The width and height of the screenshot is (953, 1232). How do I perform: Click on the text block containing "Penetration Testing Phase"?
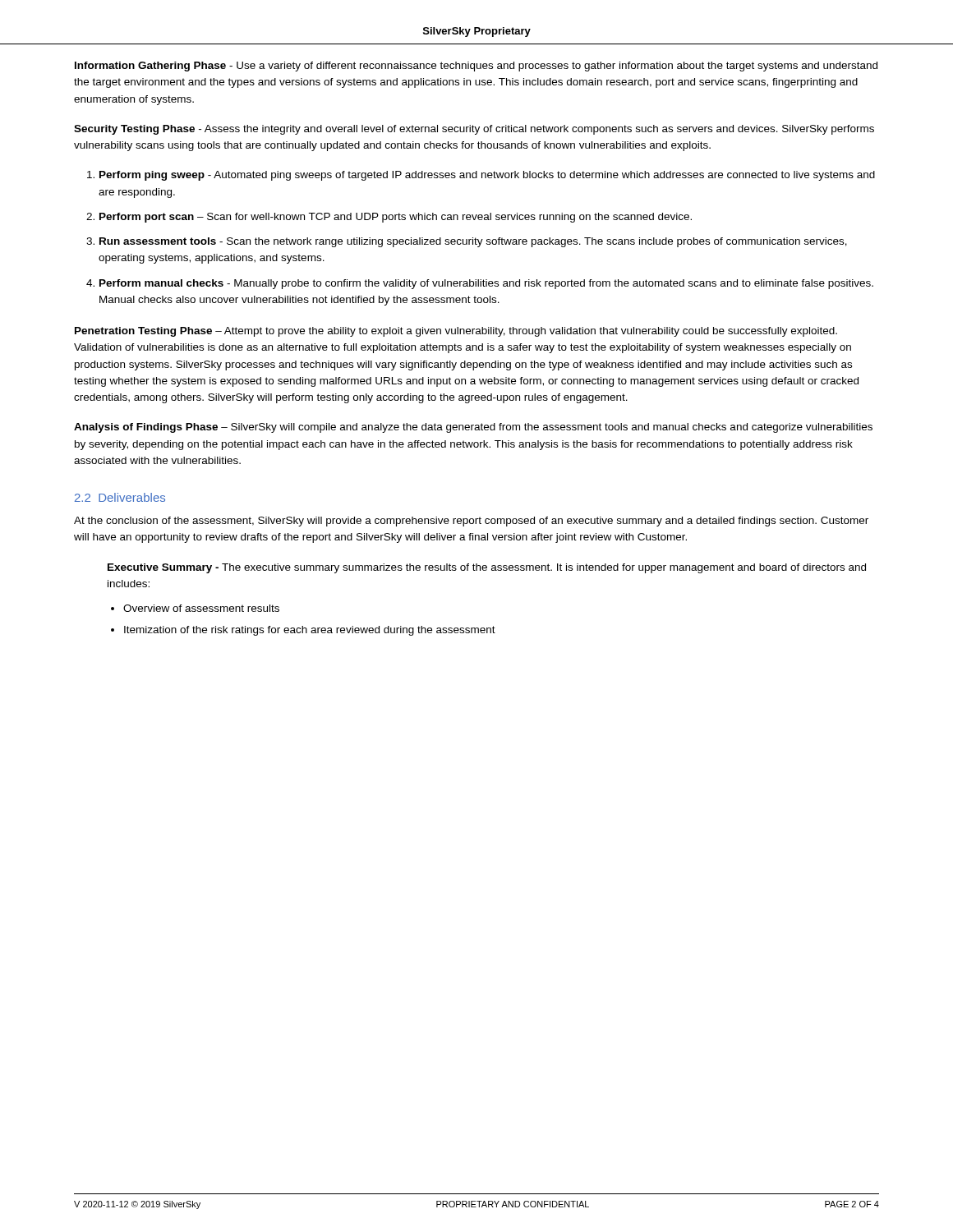[x=467, y=364]
